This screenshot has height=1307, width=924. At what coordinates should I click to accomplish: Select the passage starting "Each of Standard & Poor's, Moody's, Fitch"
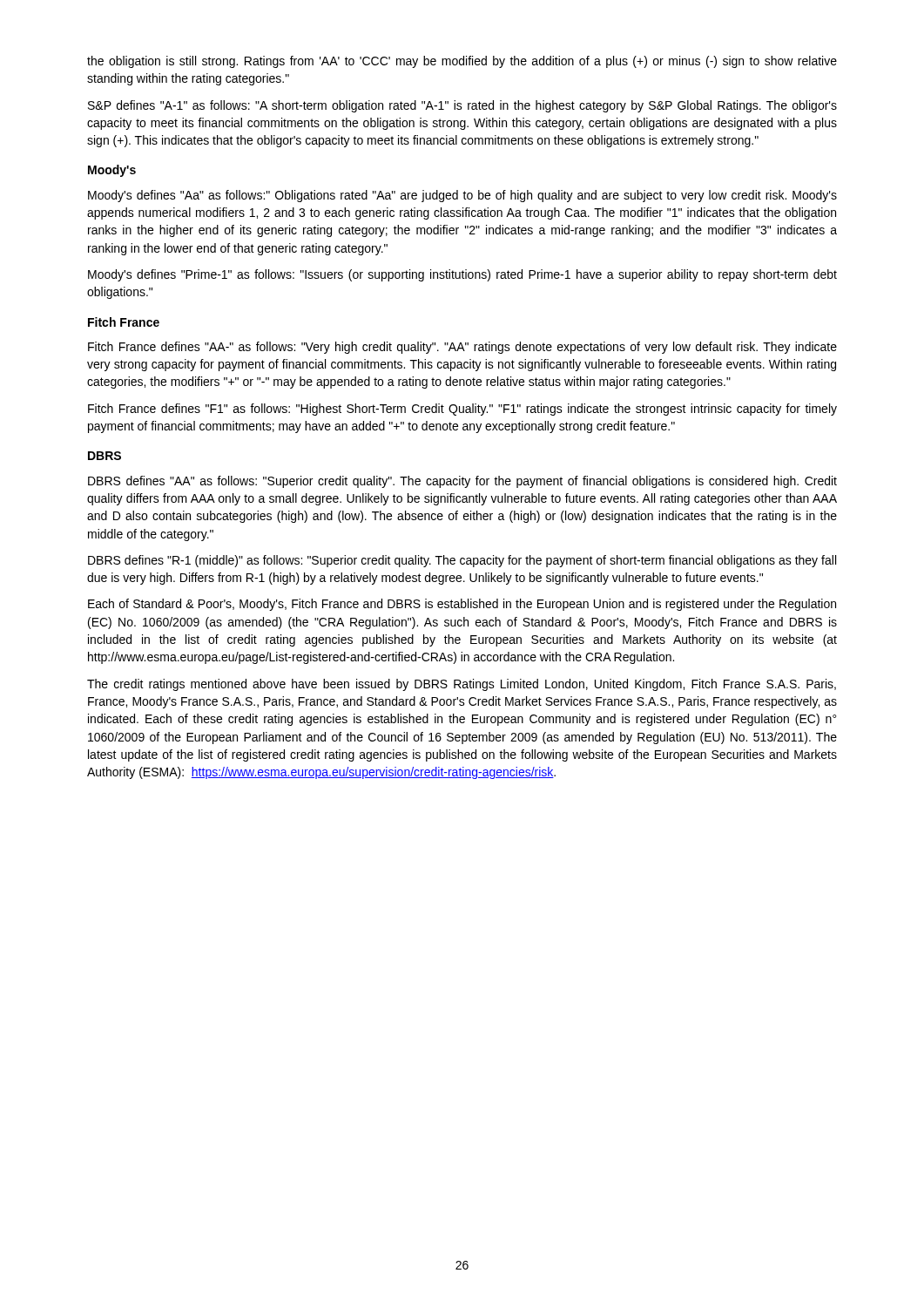[x=462, y=631]
